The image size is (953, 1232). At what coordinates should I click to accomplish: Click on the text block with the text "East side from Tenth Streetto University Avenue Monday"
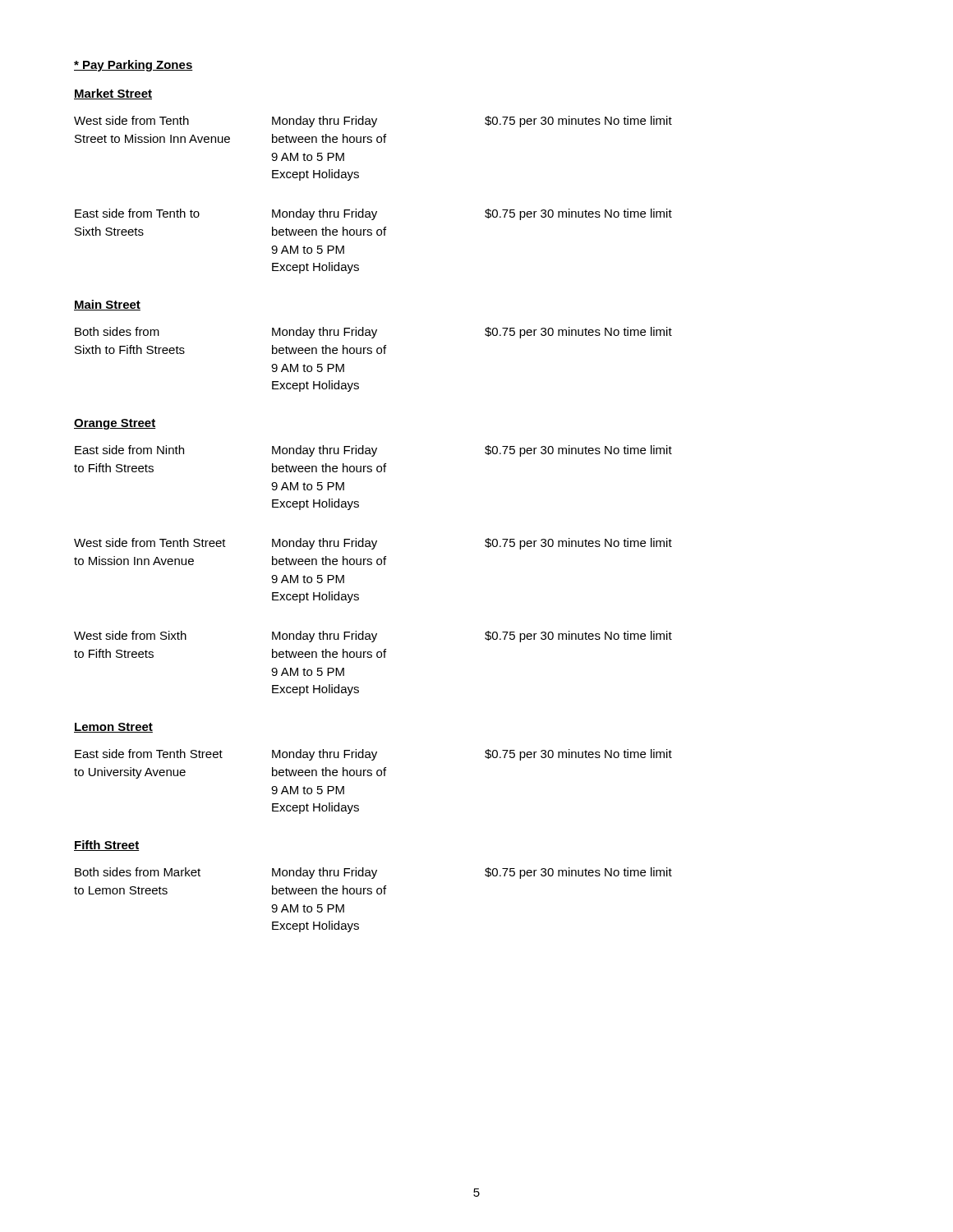tap(373, 755)
